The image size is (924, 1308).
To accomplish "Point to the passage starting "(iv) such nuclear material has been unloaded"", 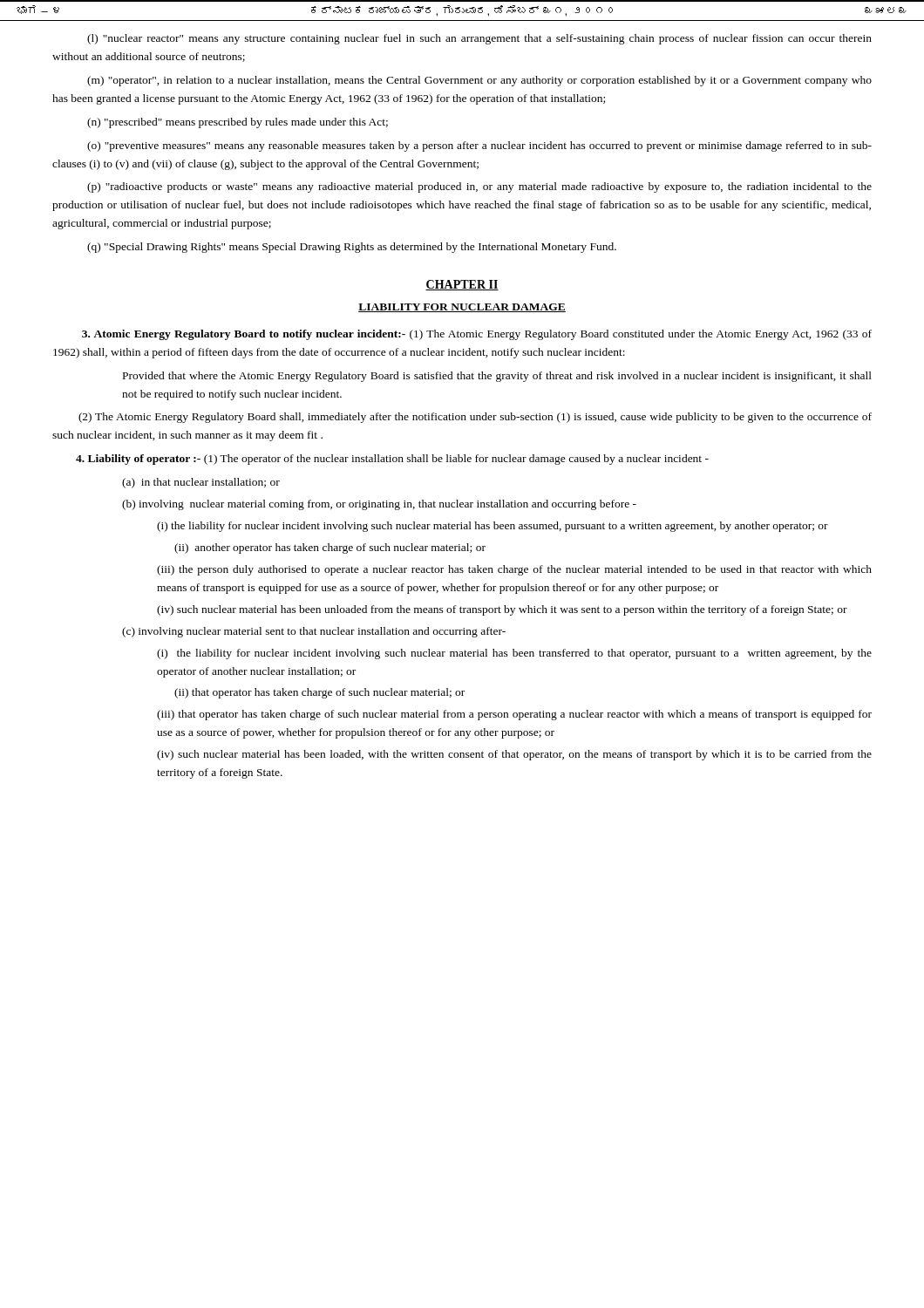I will 502,609.
